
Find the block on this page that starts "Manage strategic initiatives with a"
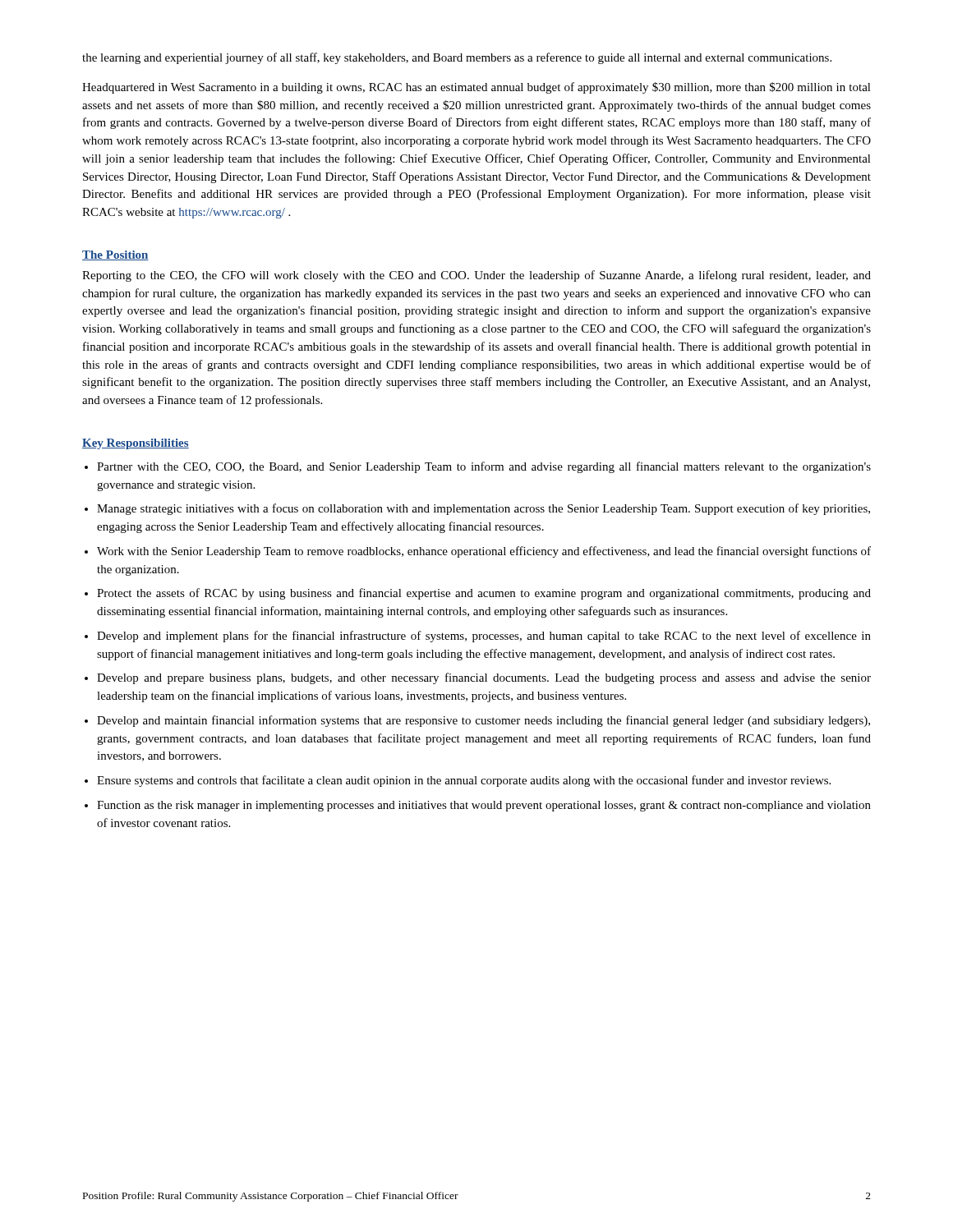coord(484,518)
